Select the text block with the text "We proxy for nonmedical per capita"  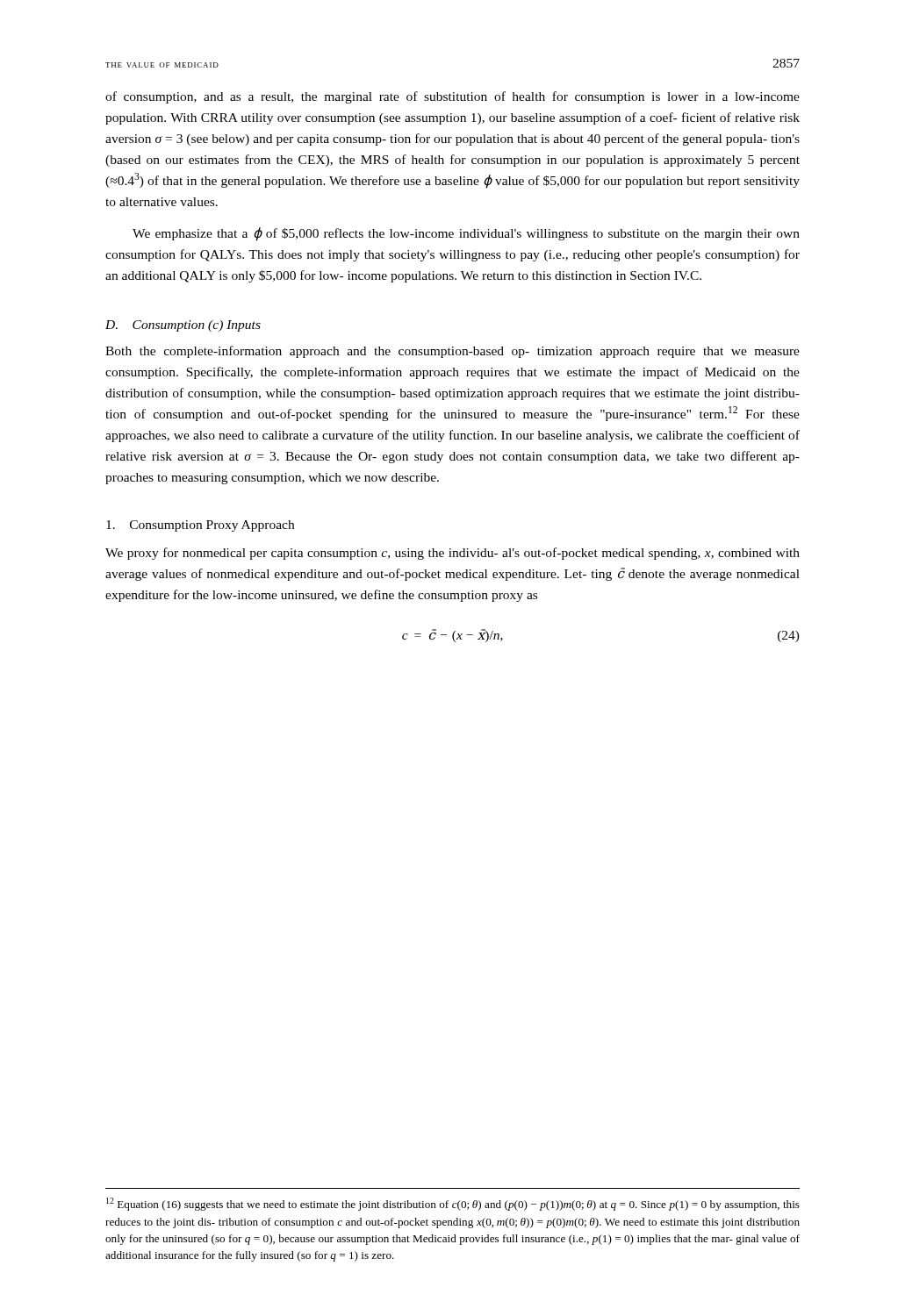click(x=452, y=574)
